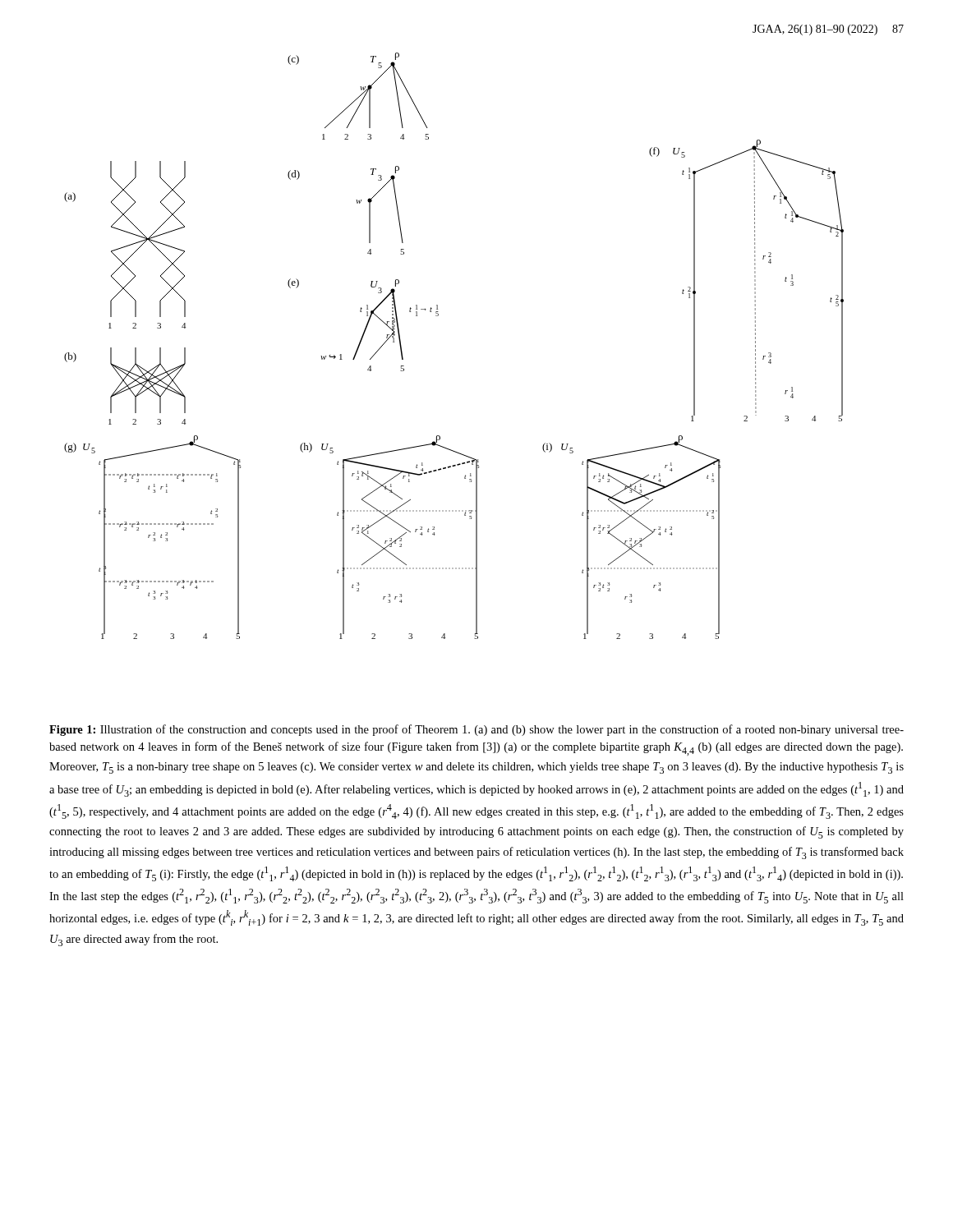This screenshot has height=1232, width=953.
Task: Select the illustration
Action: (476, 376)
